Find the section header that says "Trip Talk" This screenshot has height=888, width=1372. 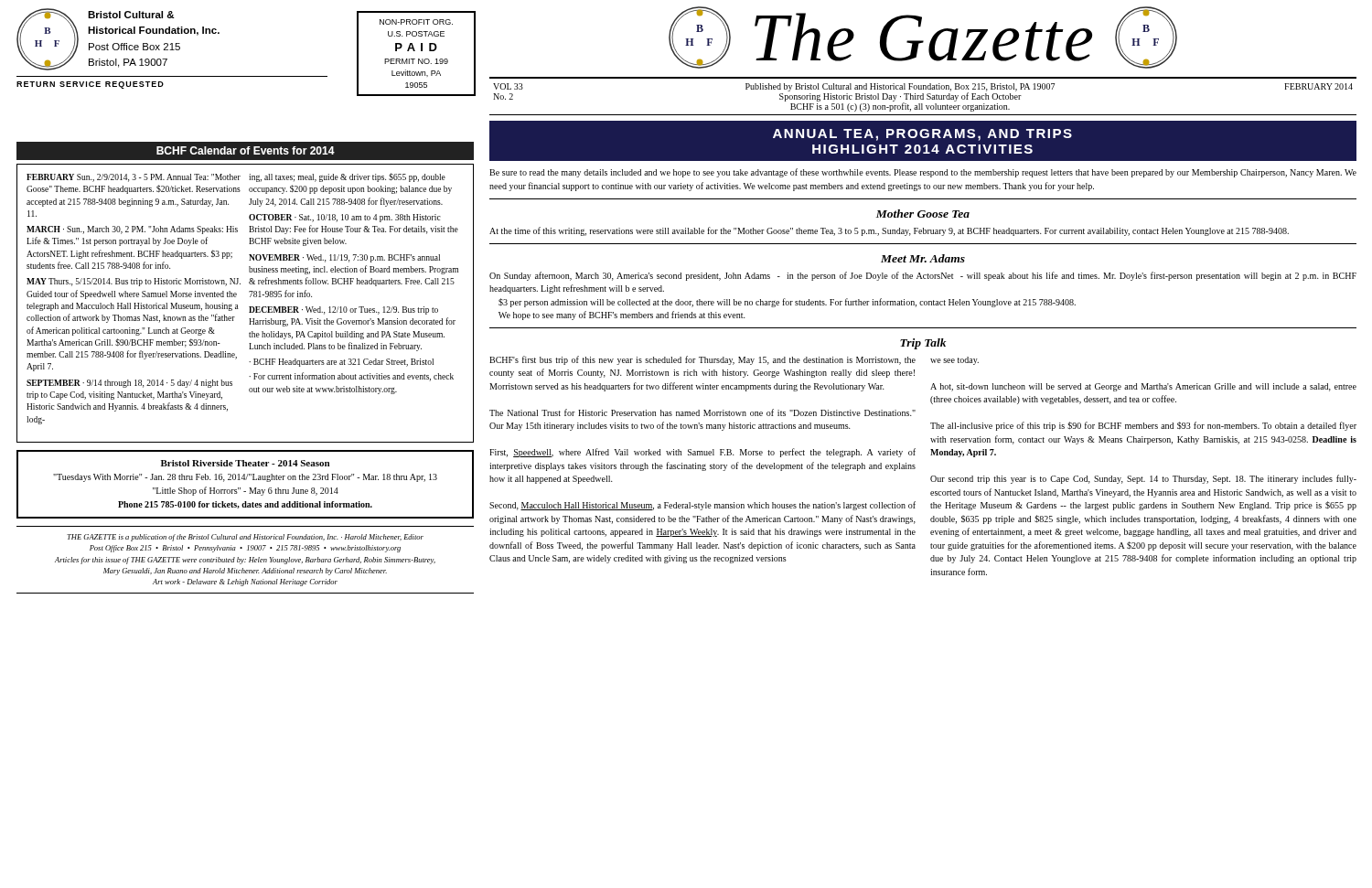(923, 342)
